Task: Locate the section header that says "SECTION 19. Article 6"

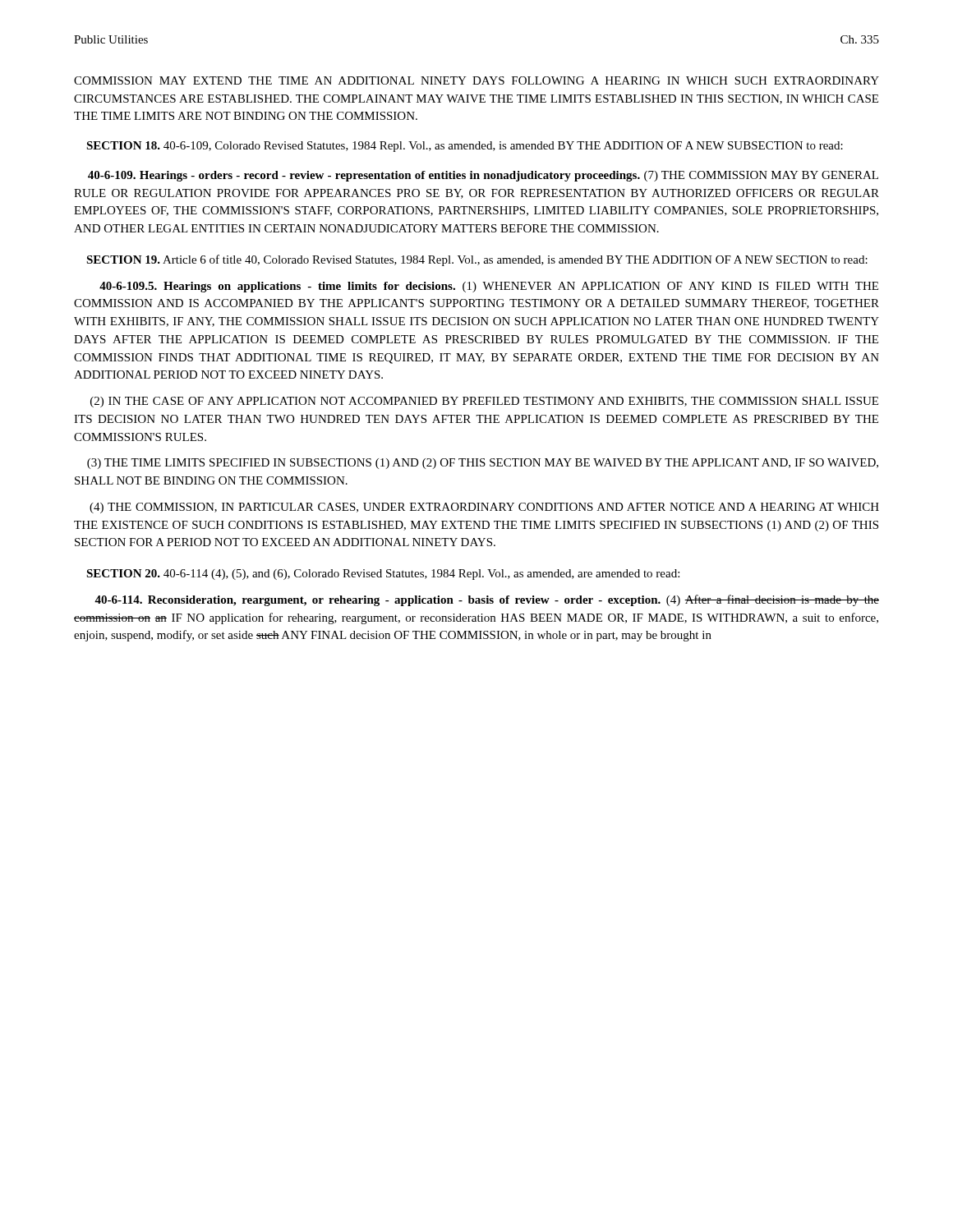Action: 471,259
